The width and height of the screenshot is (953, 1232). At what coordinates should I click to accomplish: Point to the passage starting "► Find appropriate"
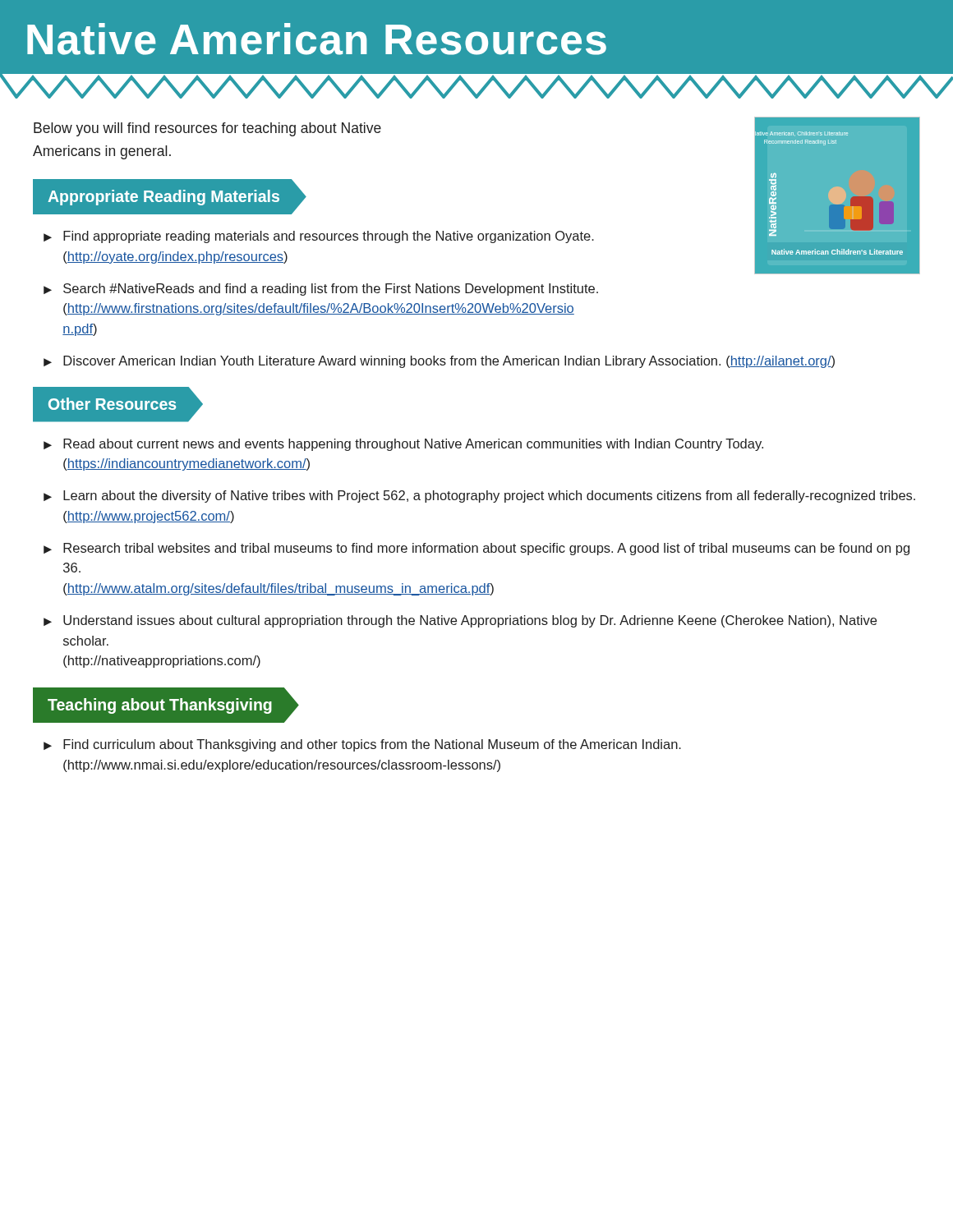click(389, 246)
